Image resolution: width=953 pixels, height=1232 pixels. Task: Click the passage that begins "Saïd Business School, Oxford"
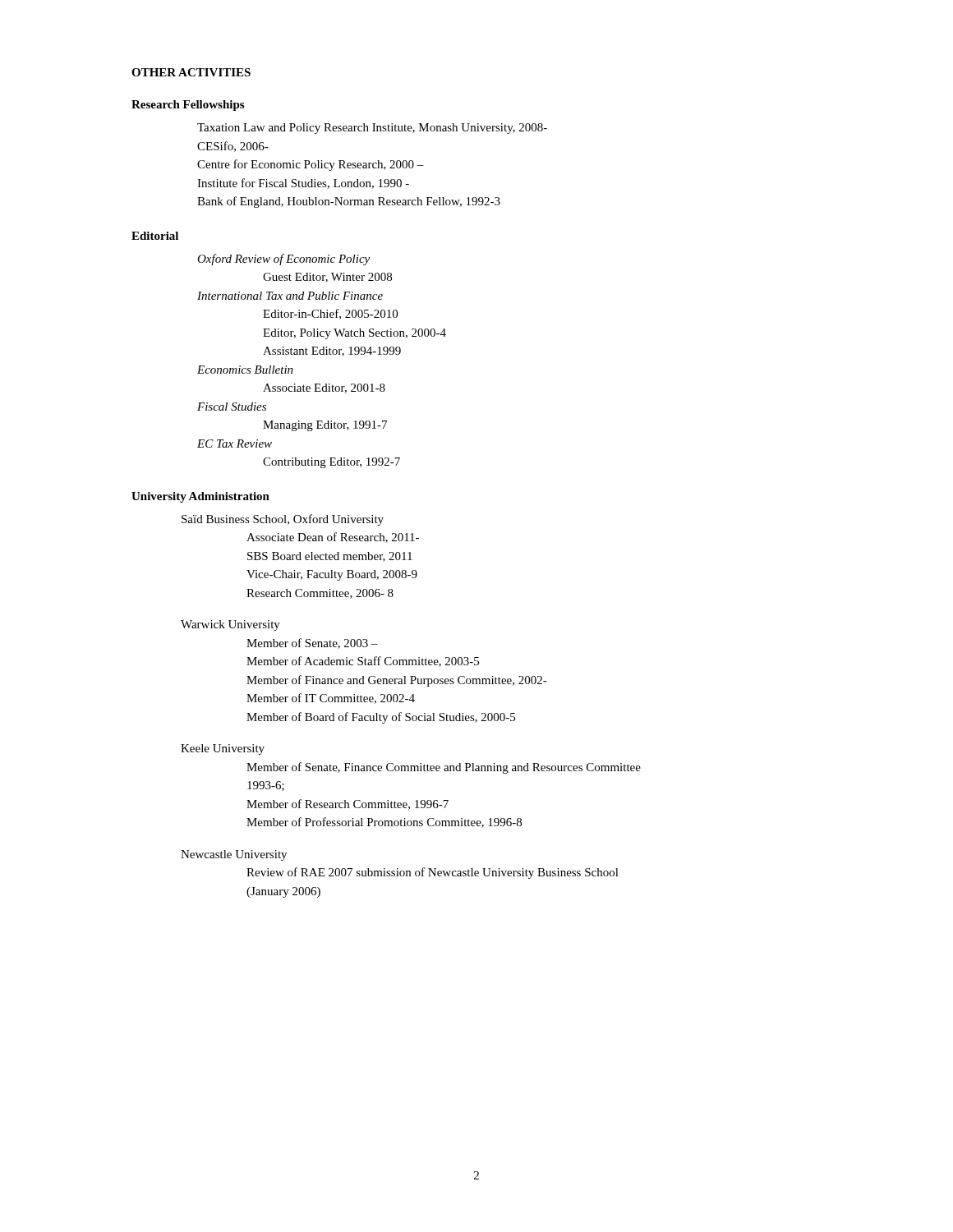(300, 557)
